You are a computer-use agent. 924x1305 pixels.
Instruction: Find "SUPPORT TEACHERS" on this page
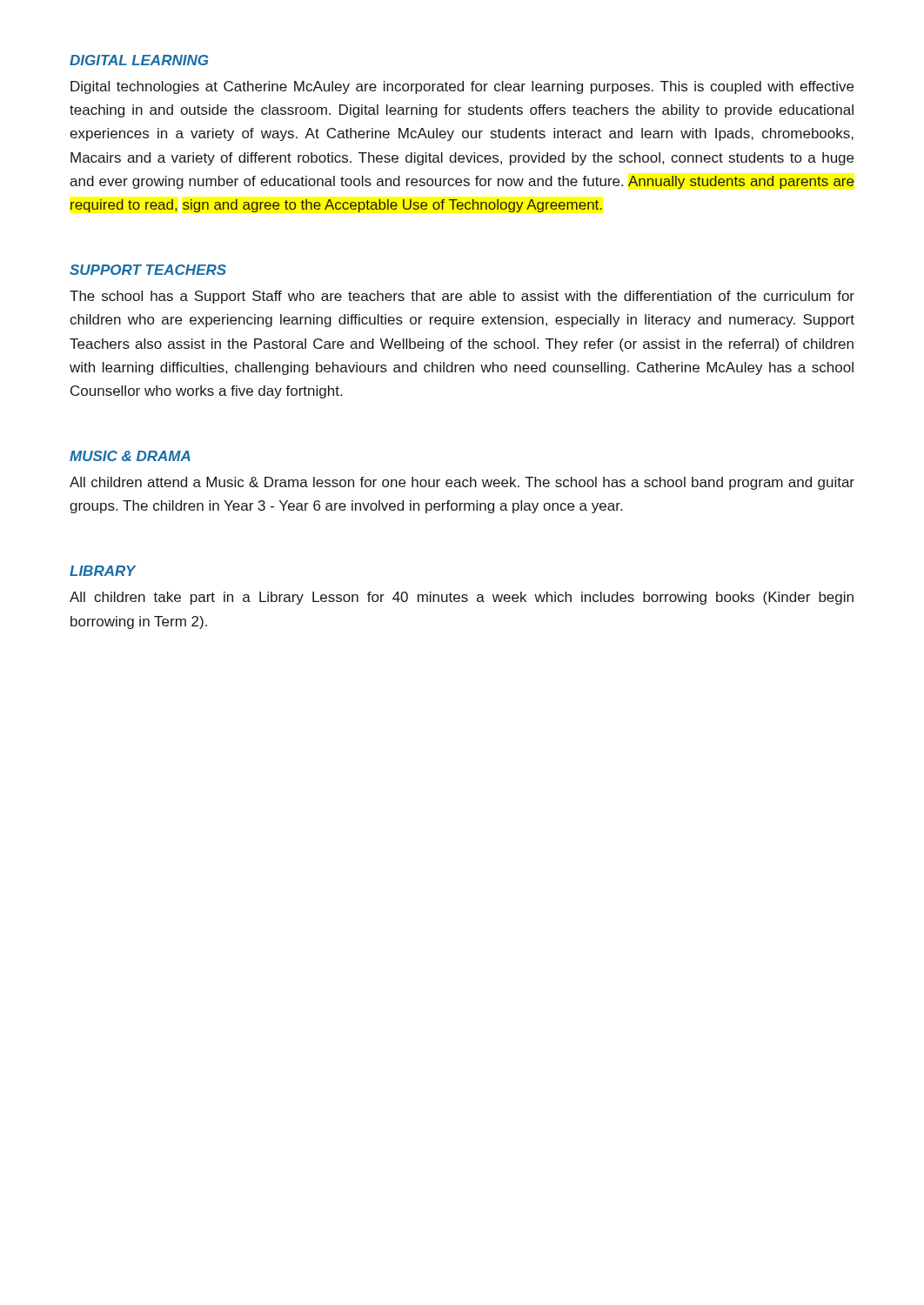(148, 270)
